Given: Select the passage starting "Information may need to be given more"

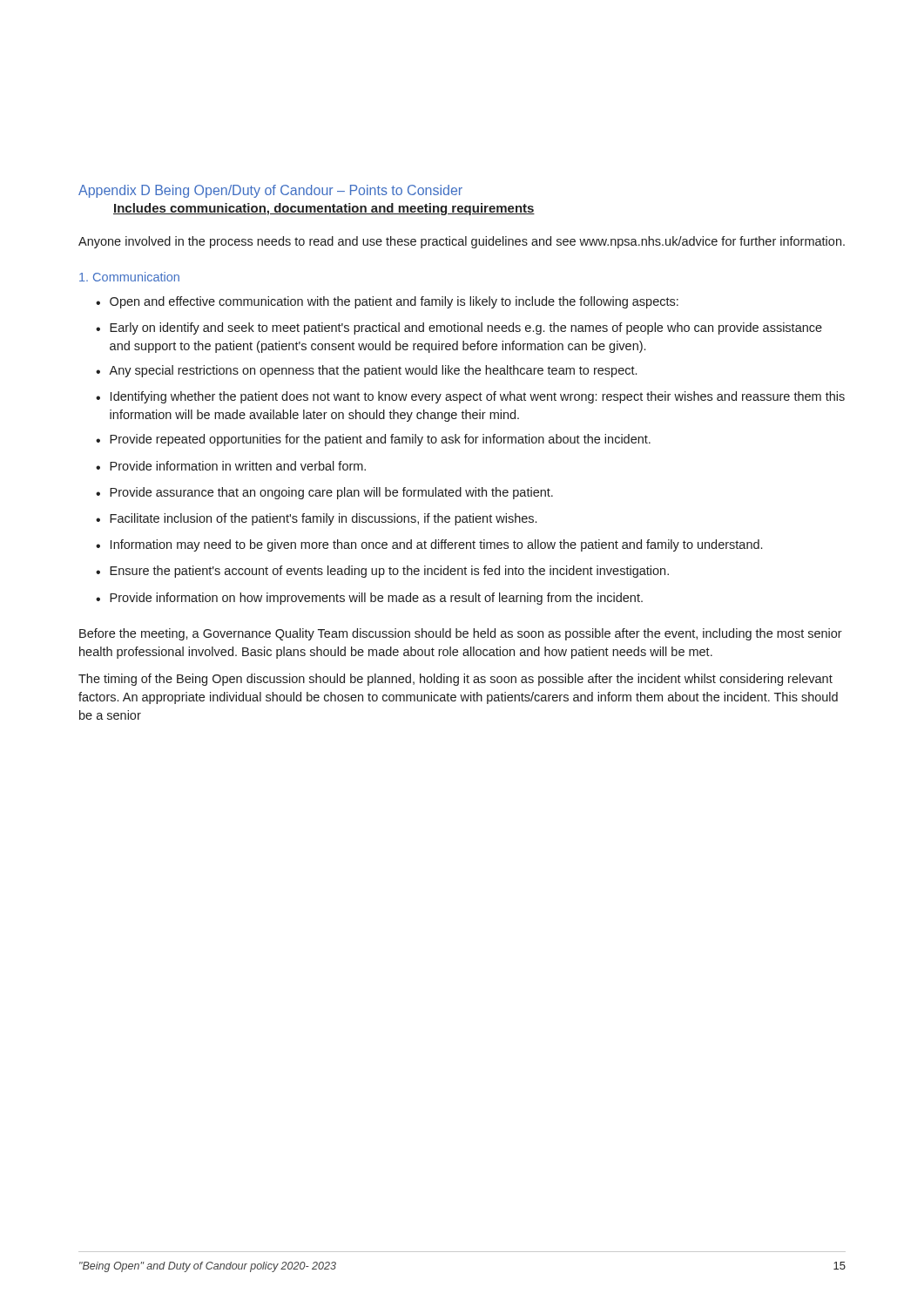Looking at the screenshot, I should (x=436, y=545).
